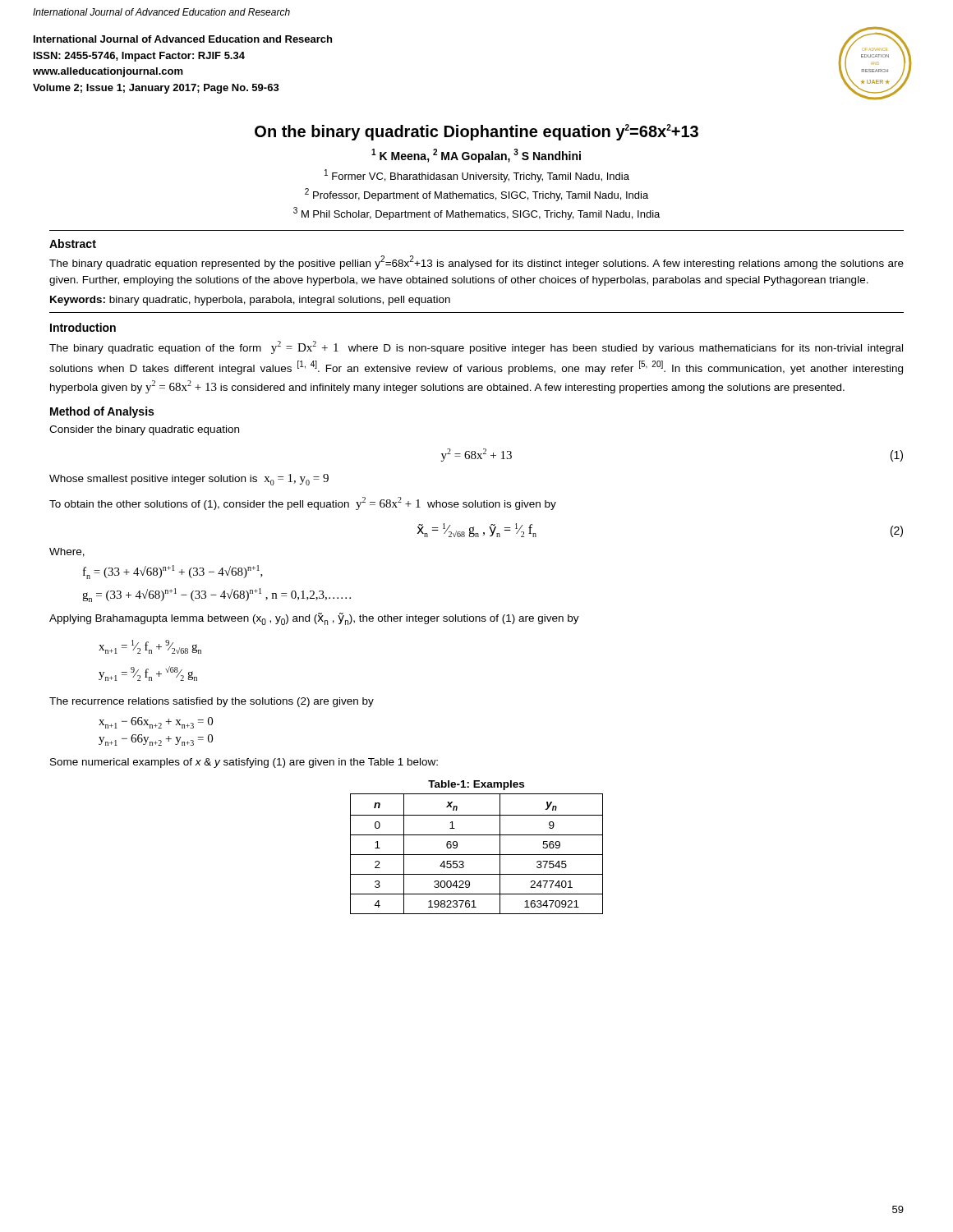Find the formula with the text "xn+1 = 1⁄2 fn"

150,647
